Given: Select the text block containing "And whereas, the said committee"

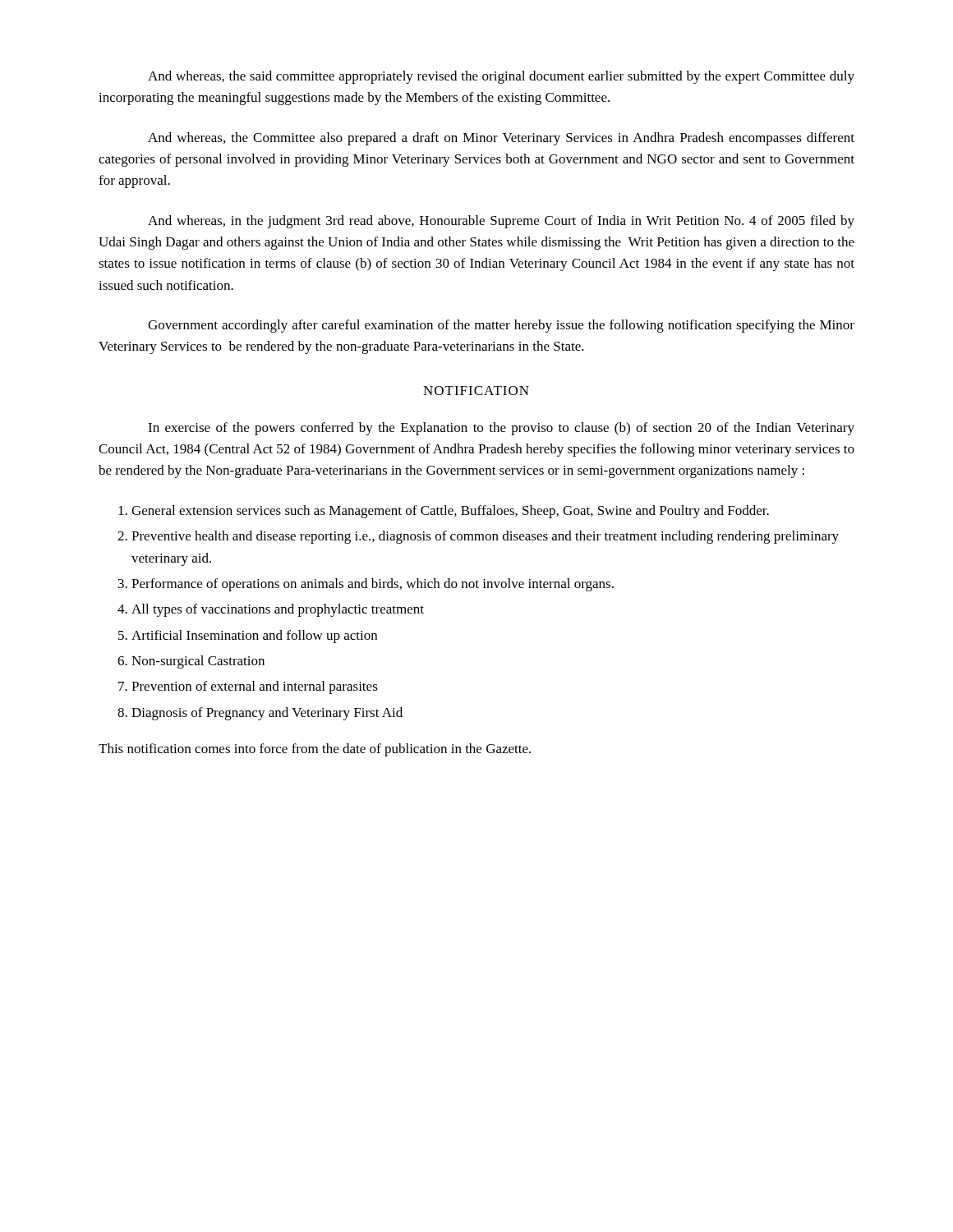Looking at the screenshot, I should [476, 87].
